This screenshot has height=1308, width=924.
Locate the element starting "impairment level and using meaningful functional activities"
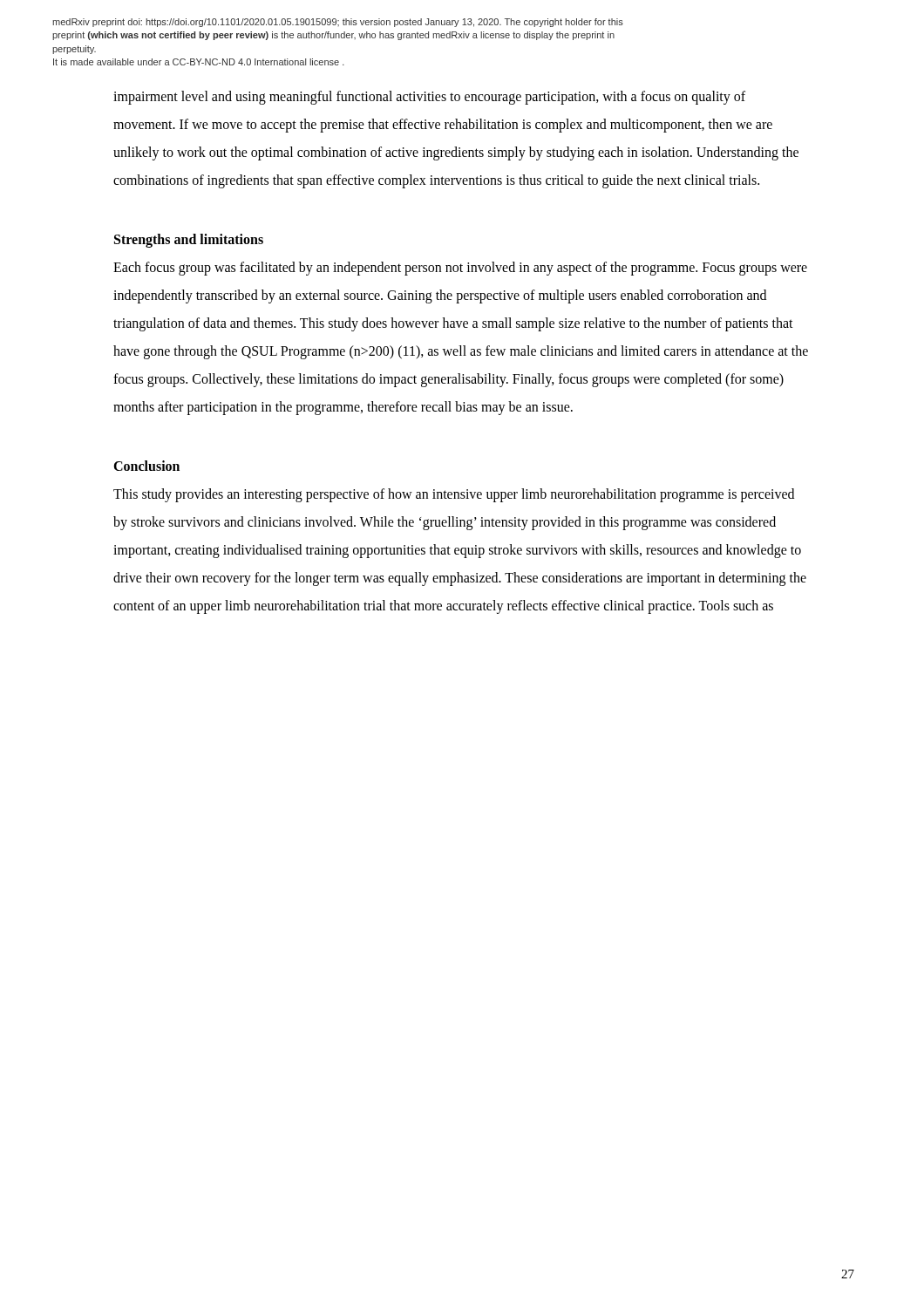tap(456, 138)
